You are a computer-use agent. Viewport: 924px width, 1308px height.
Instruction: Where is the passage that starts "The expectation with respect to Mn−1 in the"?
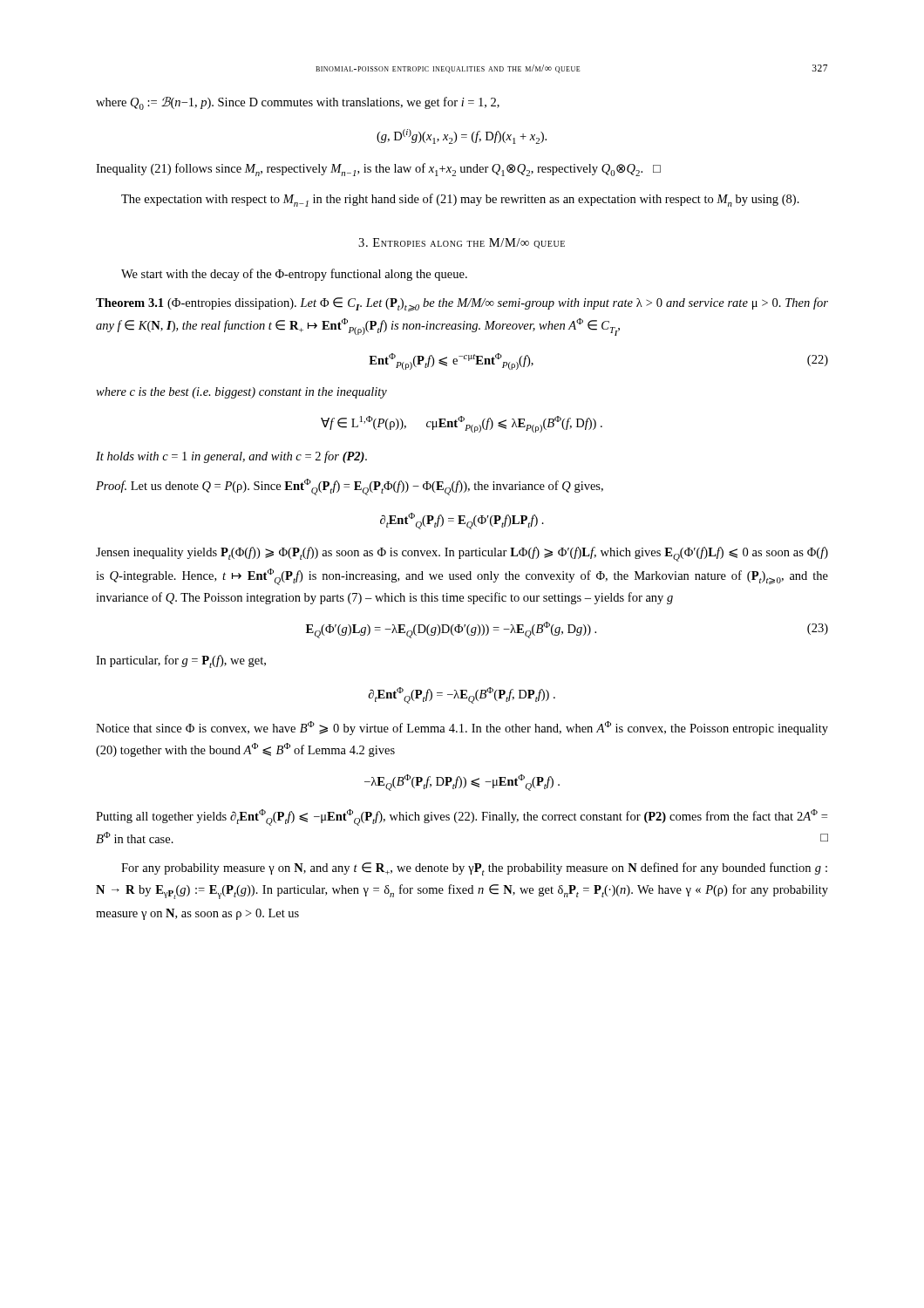460,200
